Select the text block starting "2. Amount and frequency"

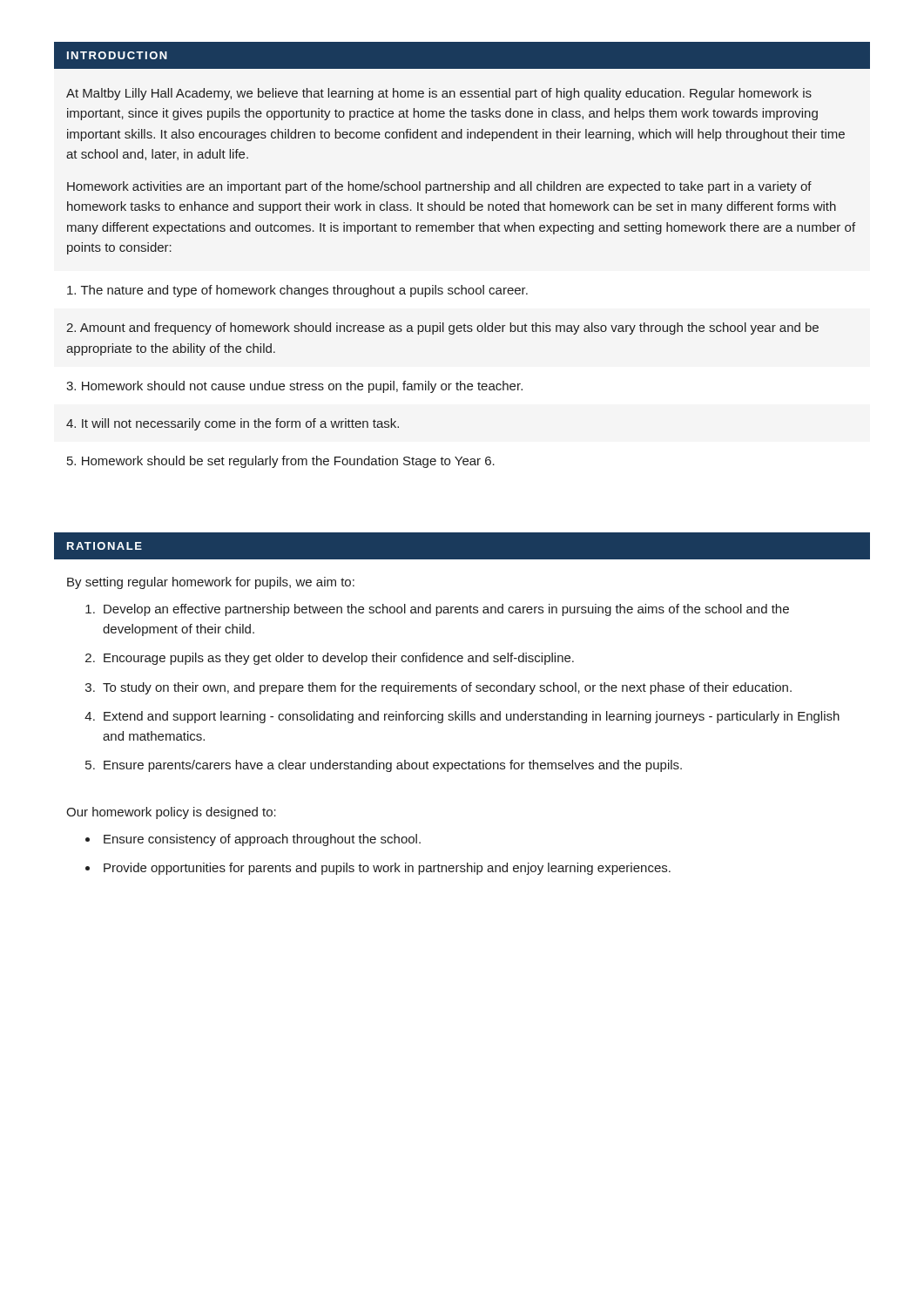point(443,338)
